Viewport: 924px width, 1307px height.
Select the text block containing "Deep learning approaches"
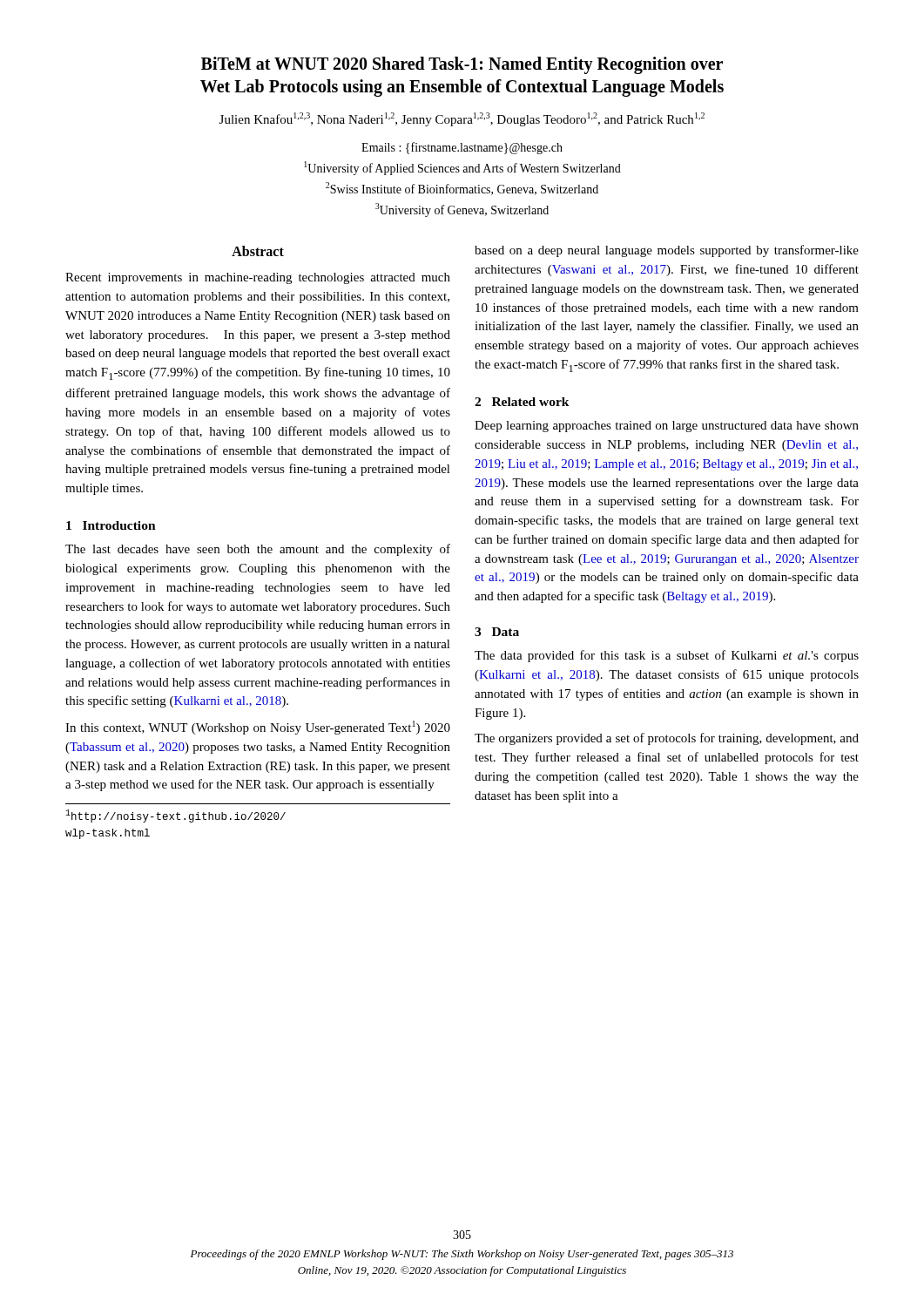click(667, 512)
